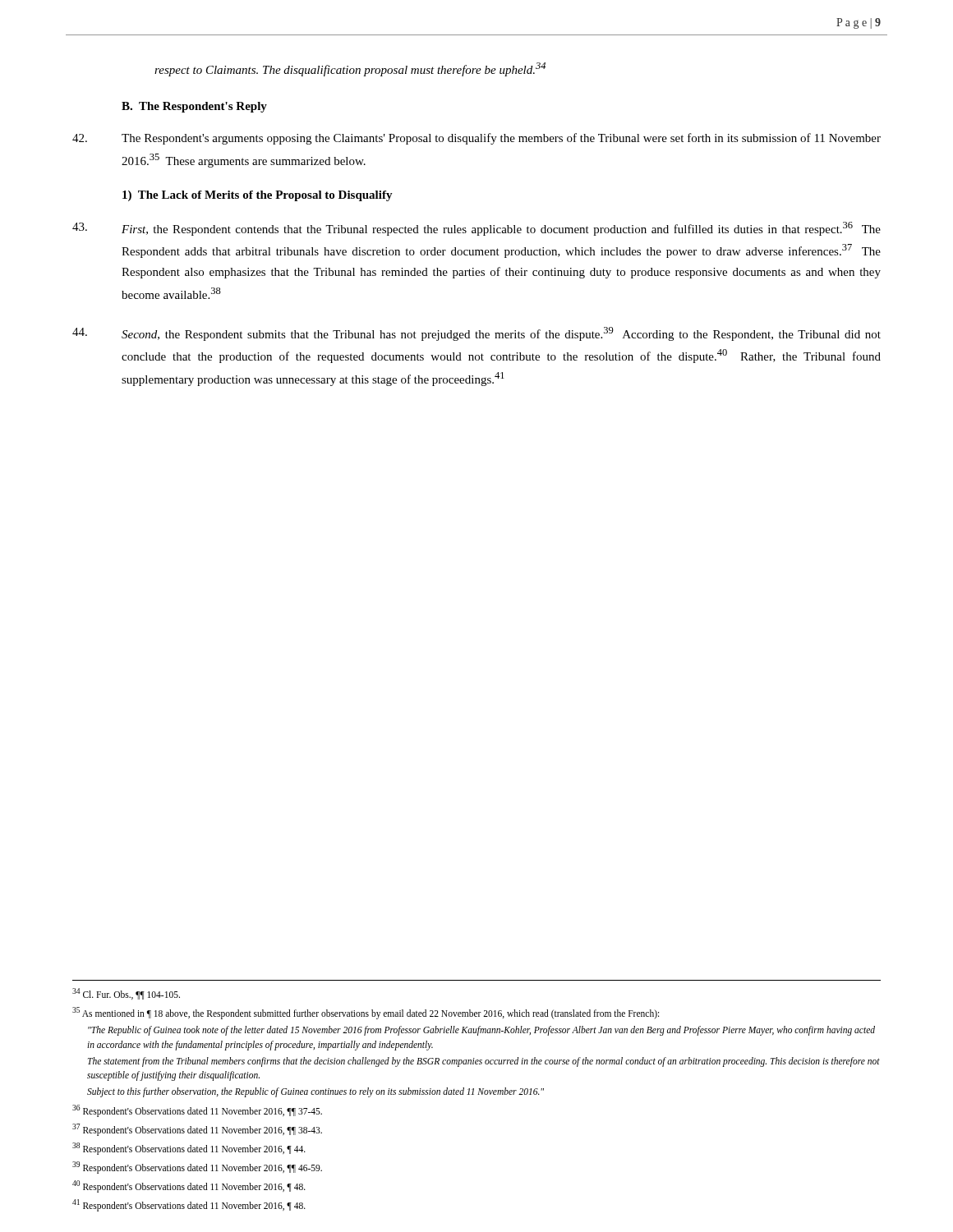The height and width of the screenshot is (1232, 953).
Task: Navigate to the text starting "The statement from the"
Action: (x=483, y=1068)
